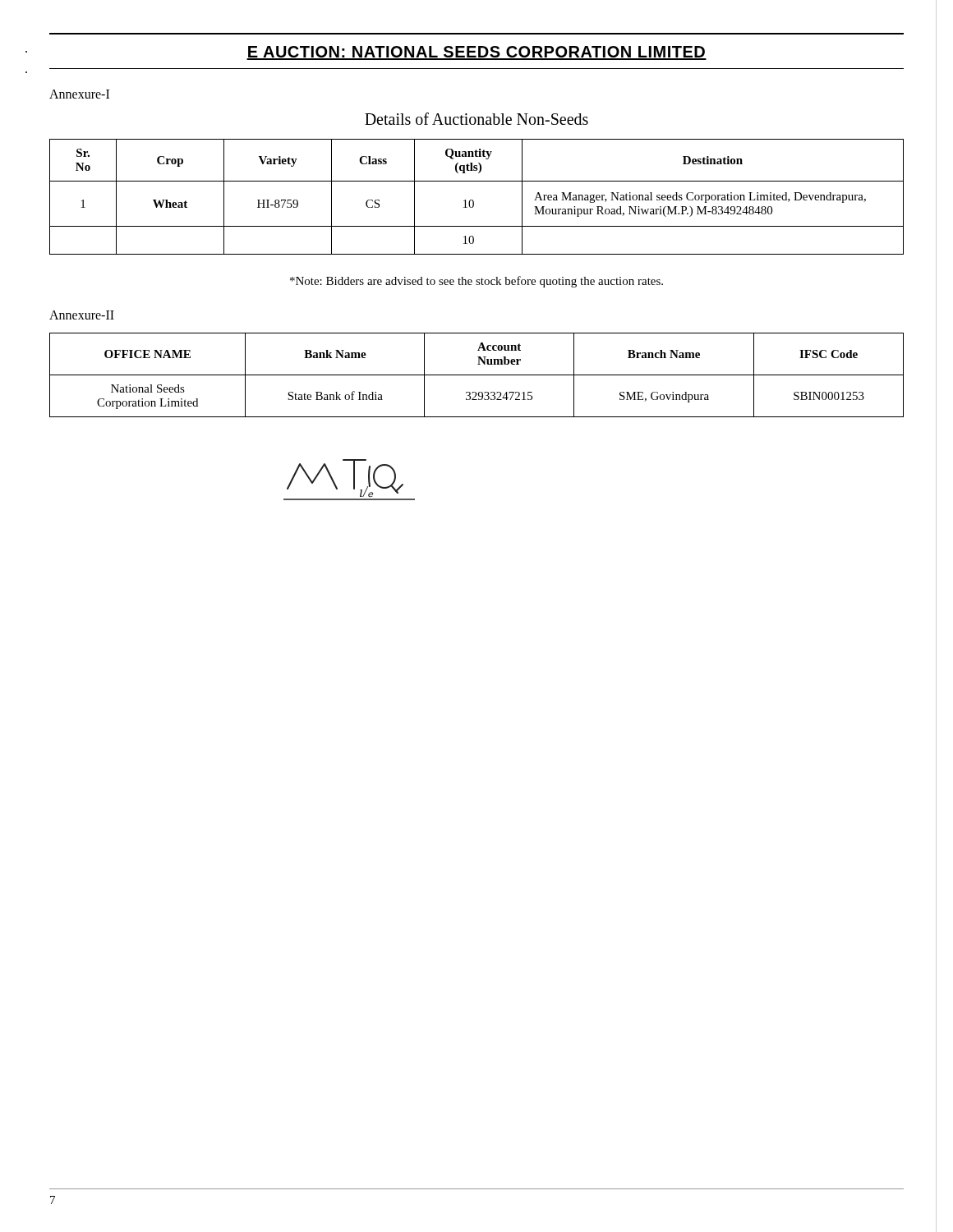Click the passage that begins "Note: Bidders are advised to"
Viewport: 953px width, 1232px height.
pyautogui.click(x=476, y=281)
